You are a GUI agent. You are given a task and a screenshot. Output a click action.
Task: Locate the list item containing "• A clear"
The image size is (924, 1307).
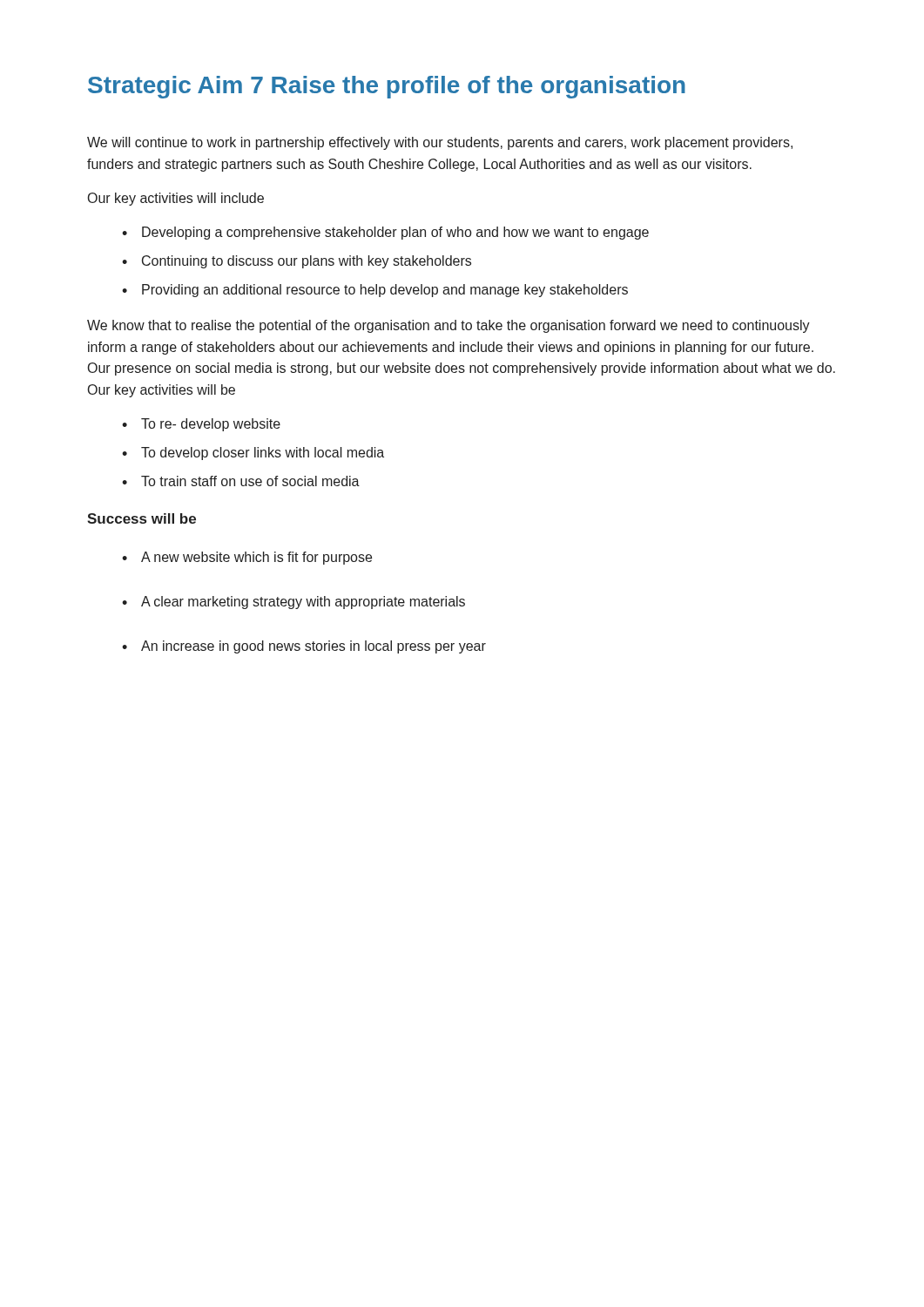click(293, 603)
